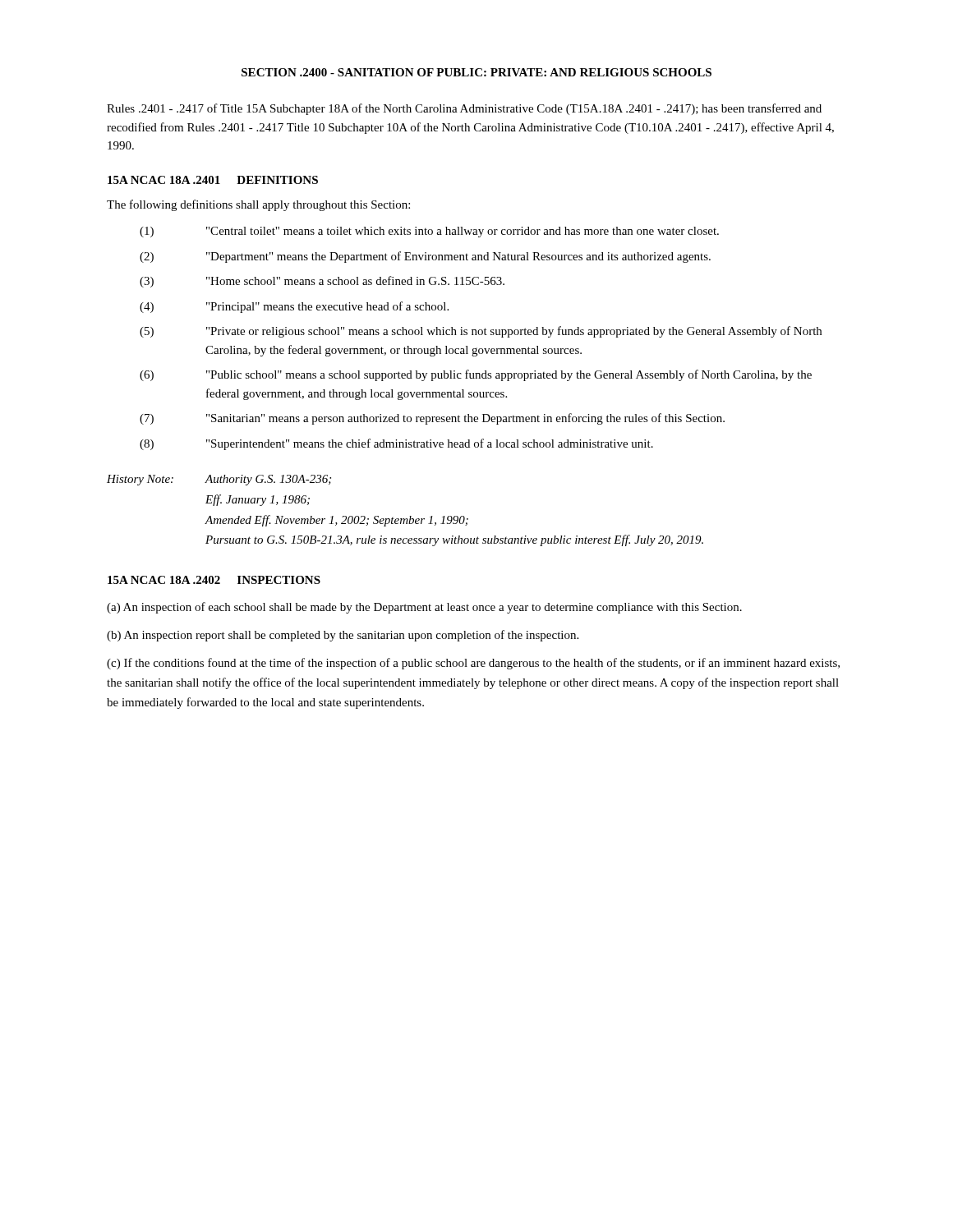
Task: Find the text block that says "(a) An inspection"
Action: click(425, 607)
